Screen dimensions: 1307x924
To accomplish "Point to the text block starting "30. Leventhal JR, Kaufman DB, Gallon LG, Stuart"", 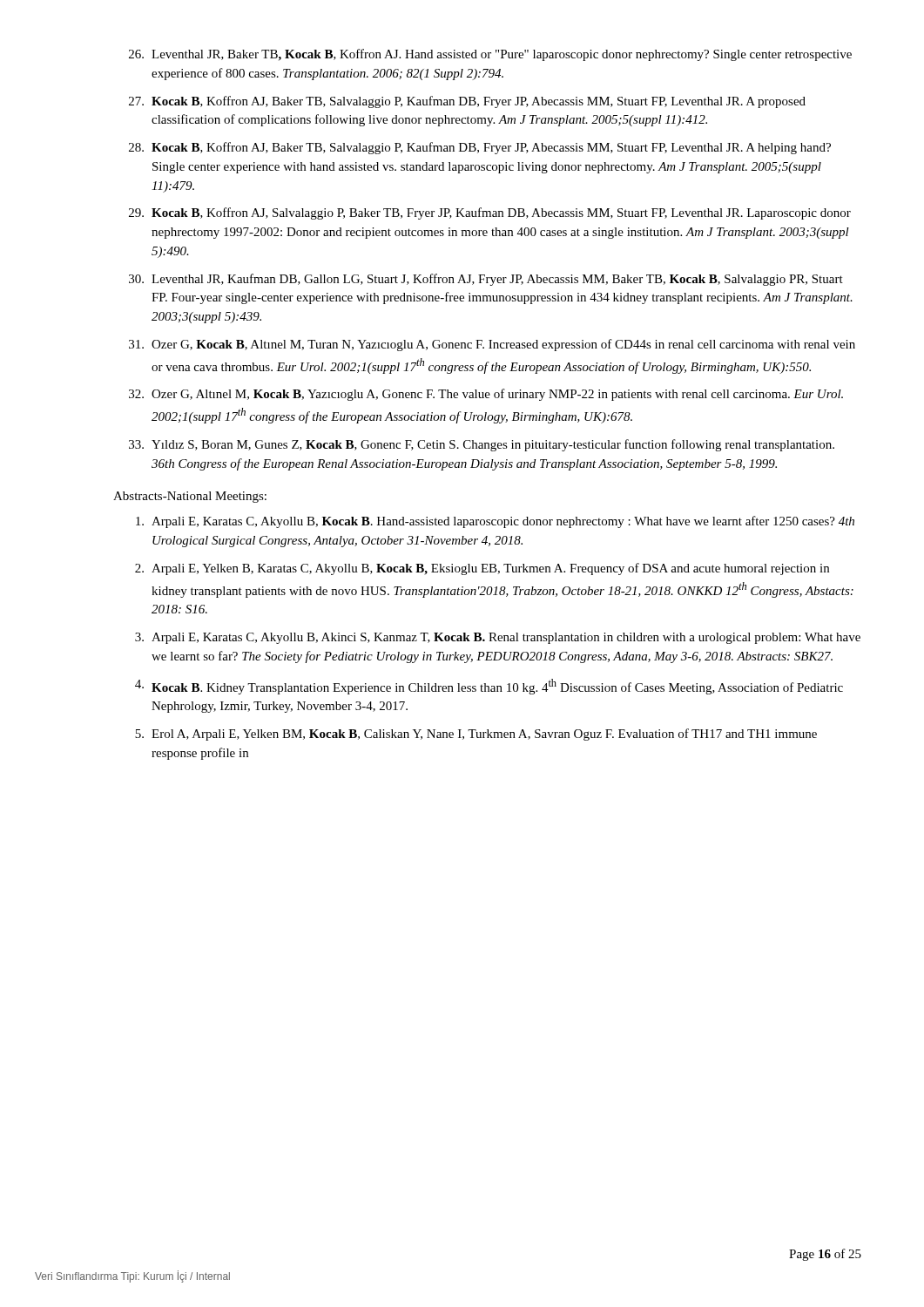I will click(487, 298).
